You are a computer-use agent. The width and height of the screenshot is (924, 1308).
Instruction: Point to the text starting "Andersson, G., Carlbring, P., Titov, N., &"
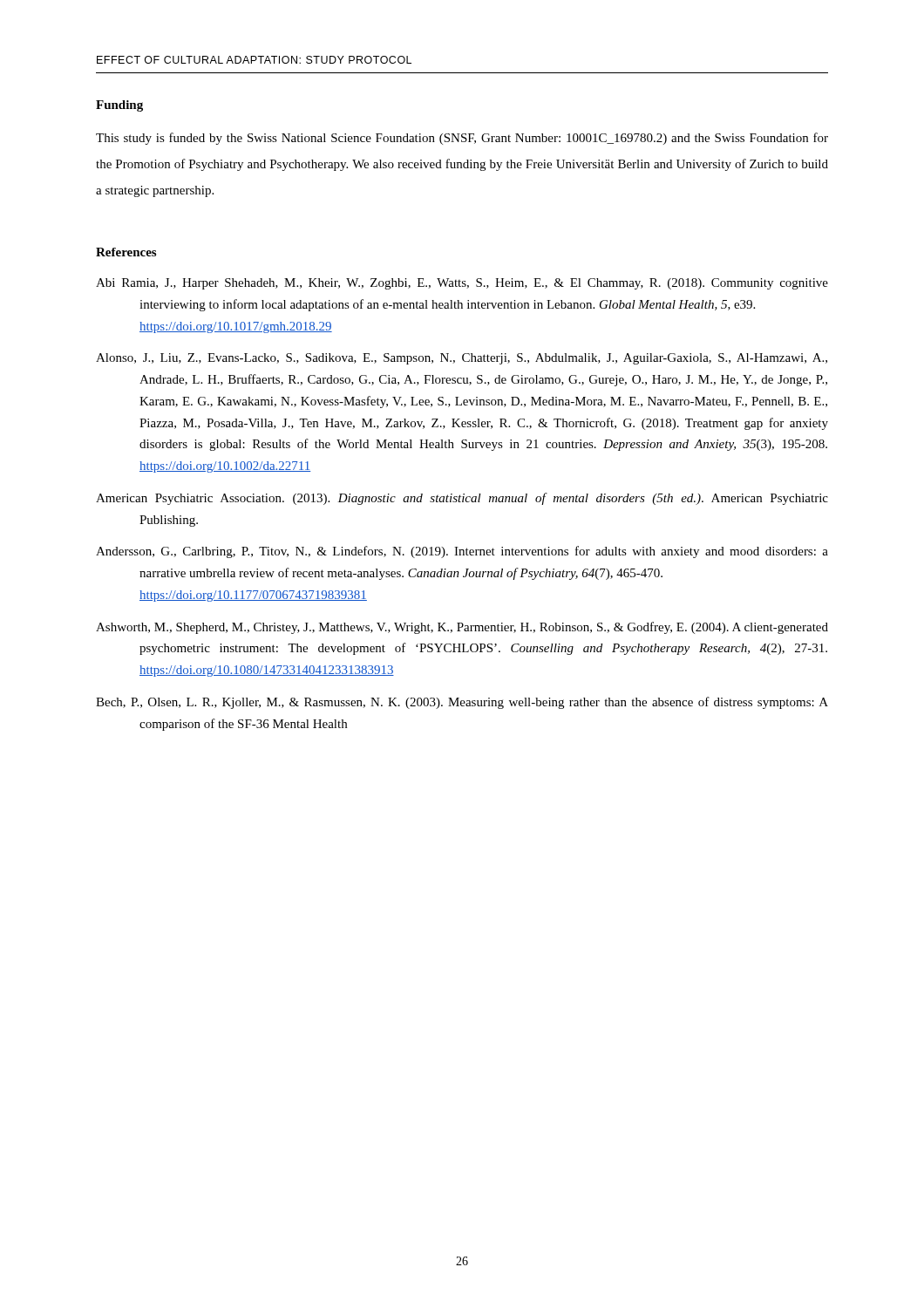tap(462, 573)
